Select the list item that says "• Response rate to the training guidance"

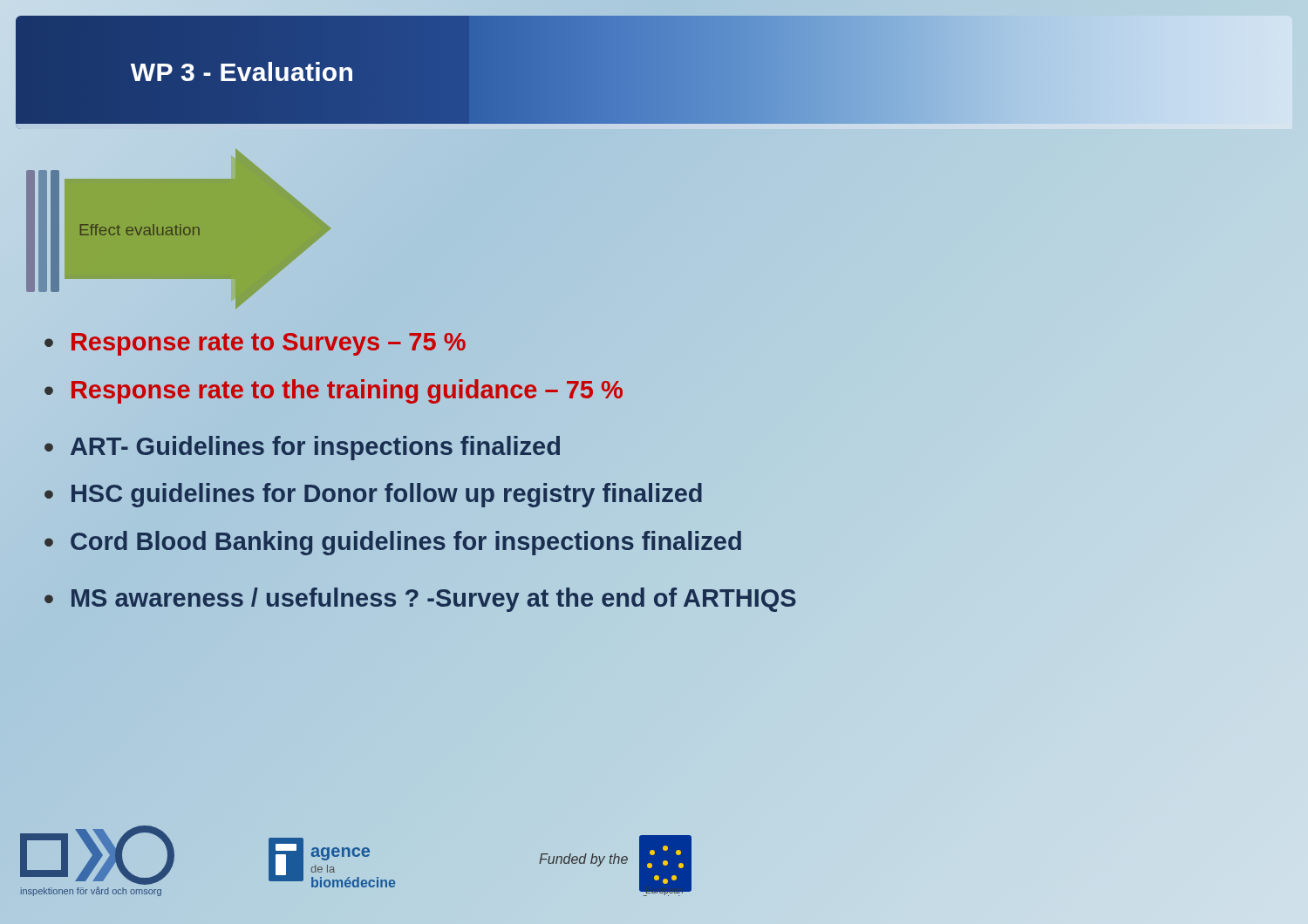(333, 390)
